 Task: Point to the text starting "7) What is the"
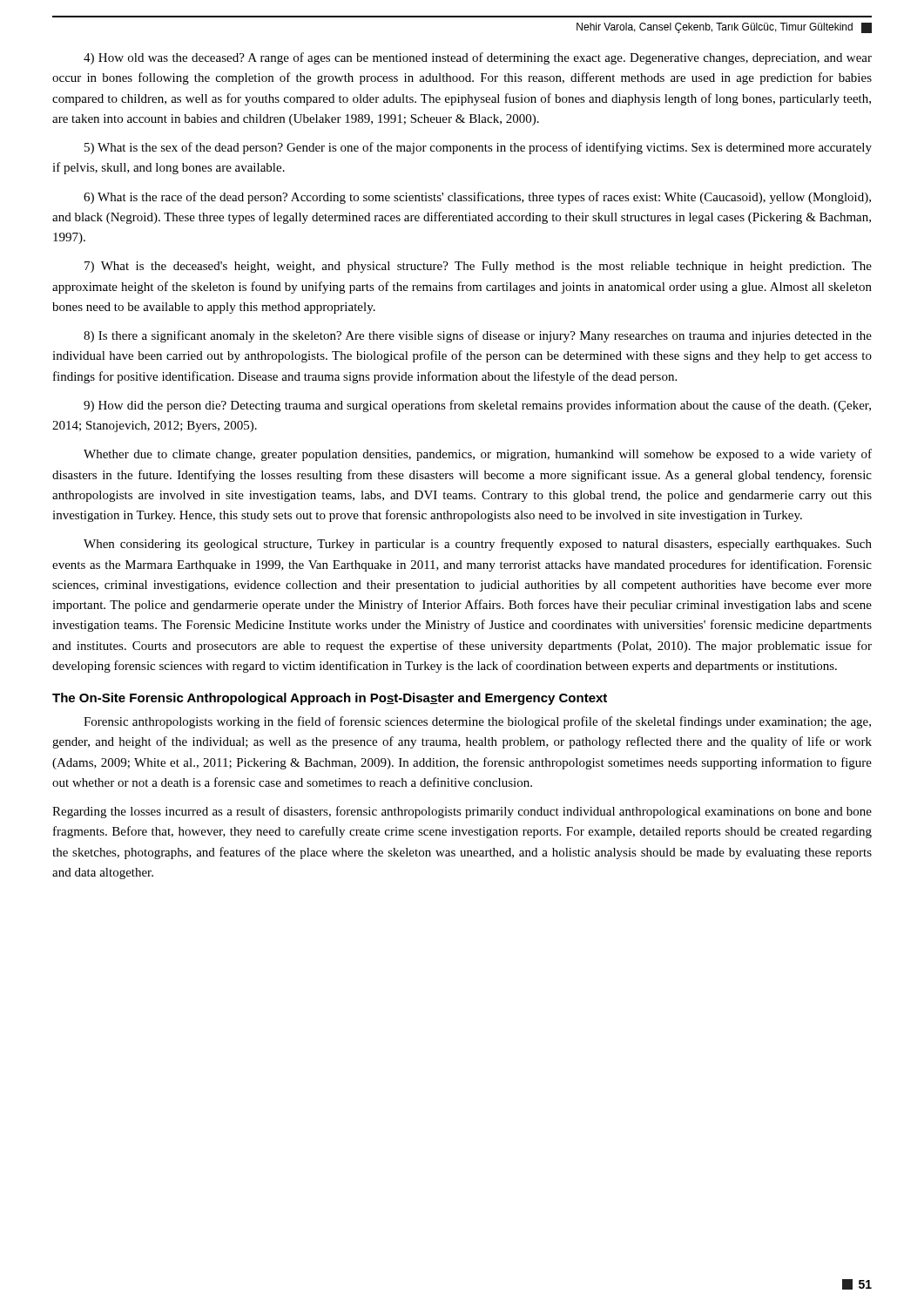click(462, 287)
